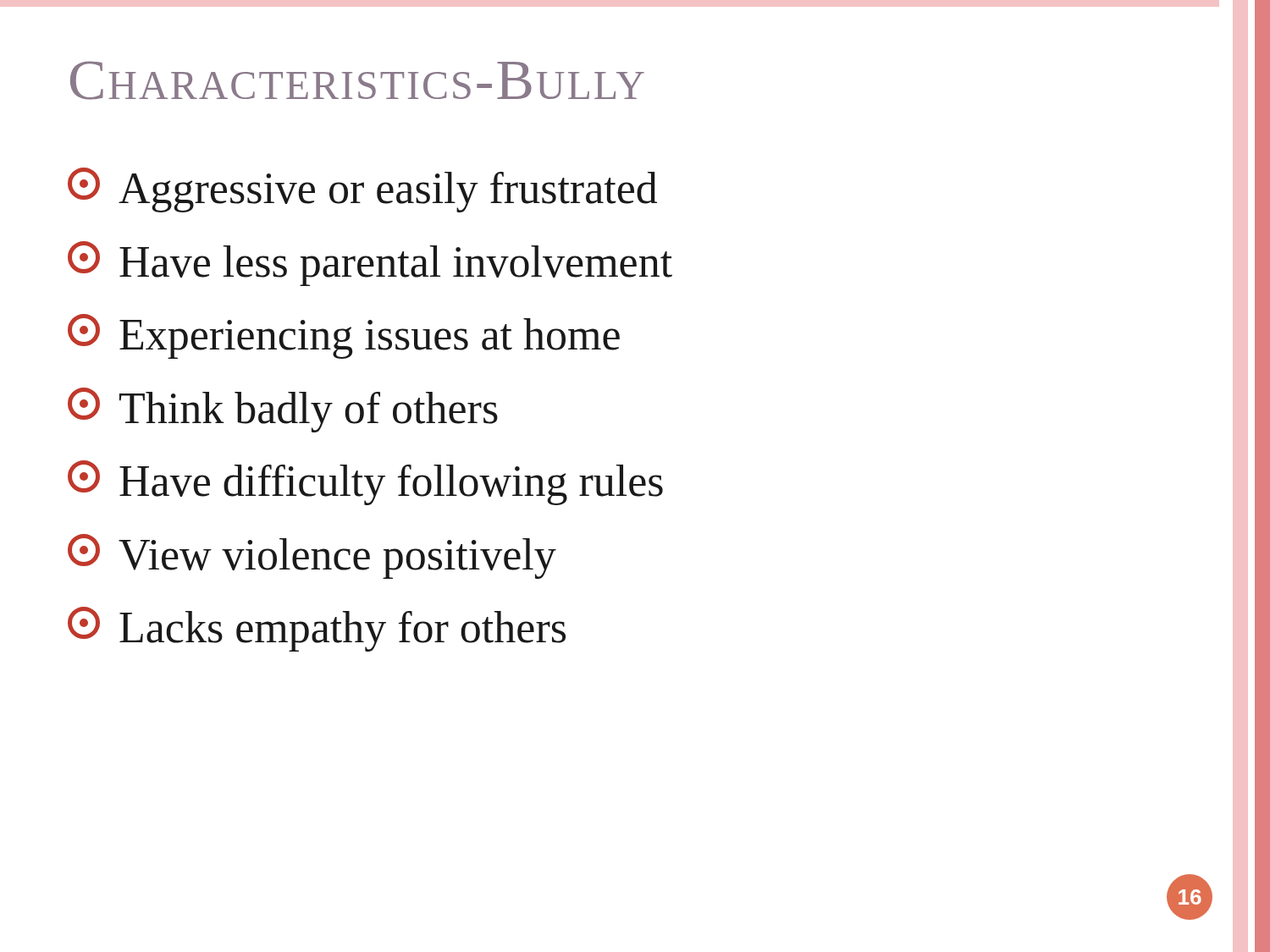The width and height of the screenshot is (1270, 952).
Task: Click on the list item containing "Lacks empathy for others"
Action: (317, 628)
